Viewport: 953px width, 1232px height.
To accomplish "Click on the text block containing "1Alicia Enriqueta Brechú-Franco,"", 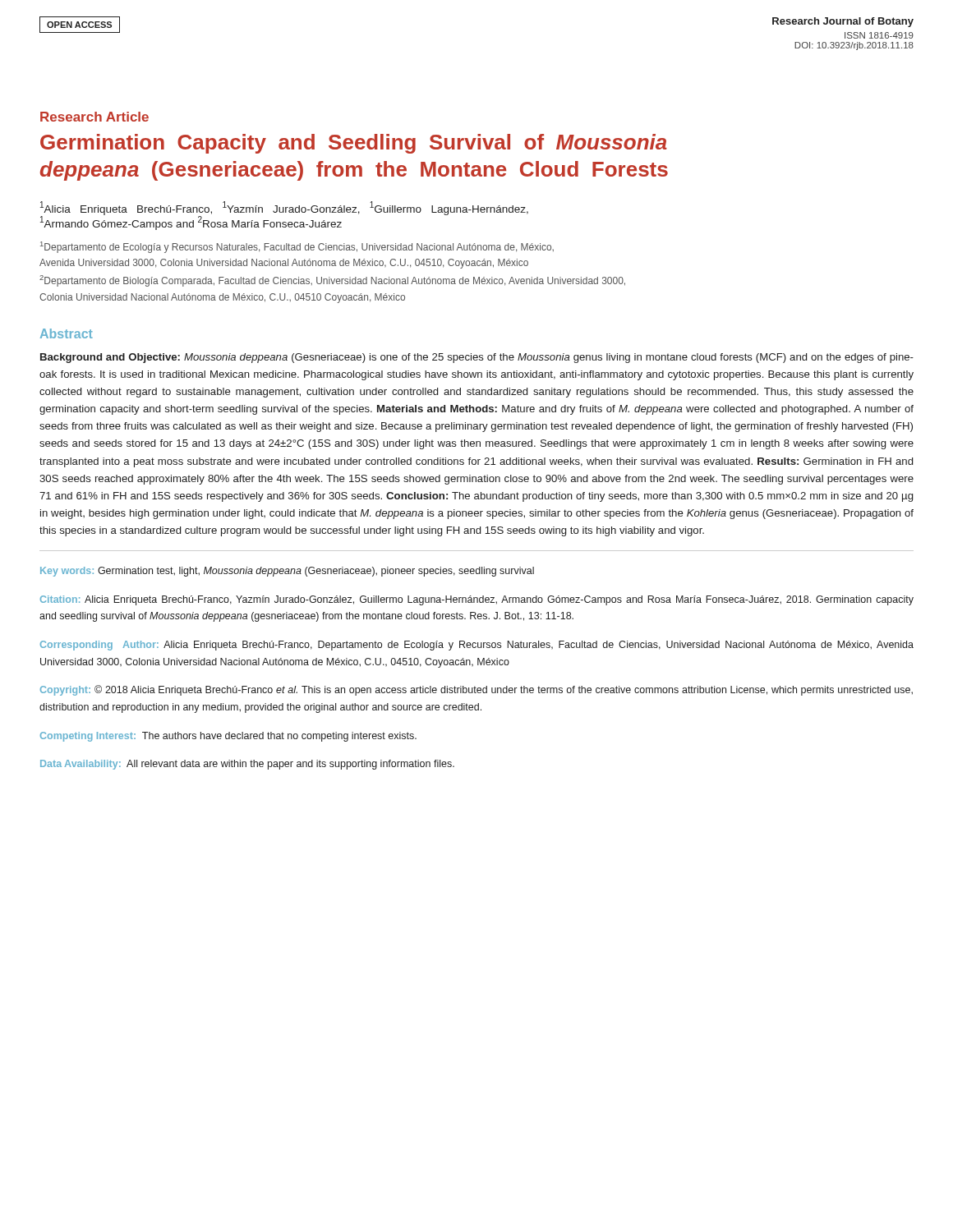I will (284, 215).
